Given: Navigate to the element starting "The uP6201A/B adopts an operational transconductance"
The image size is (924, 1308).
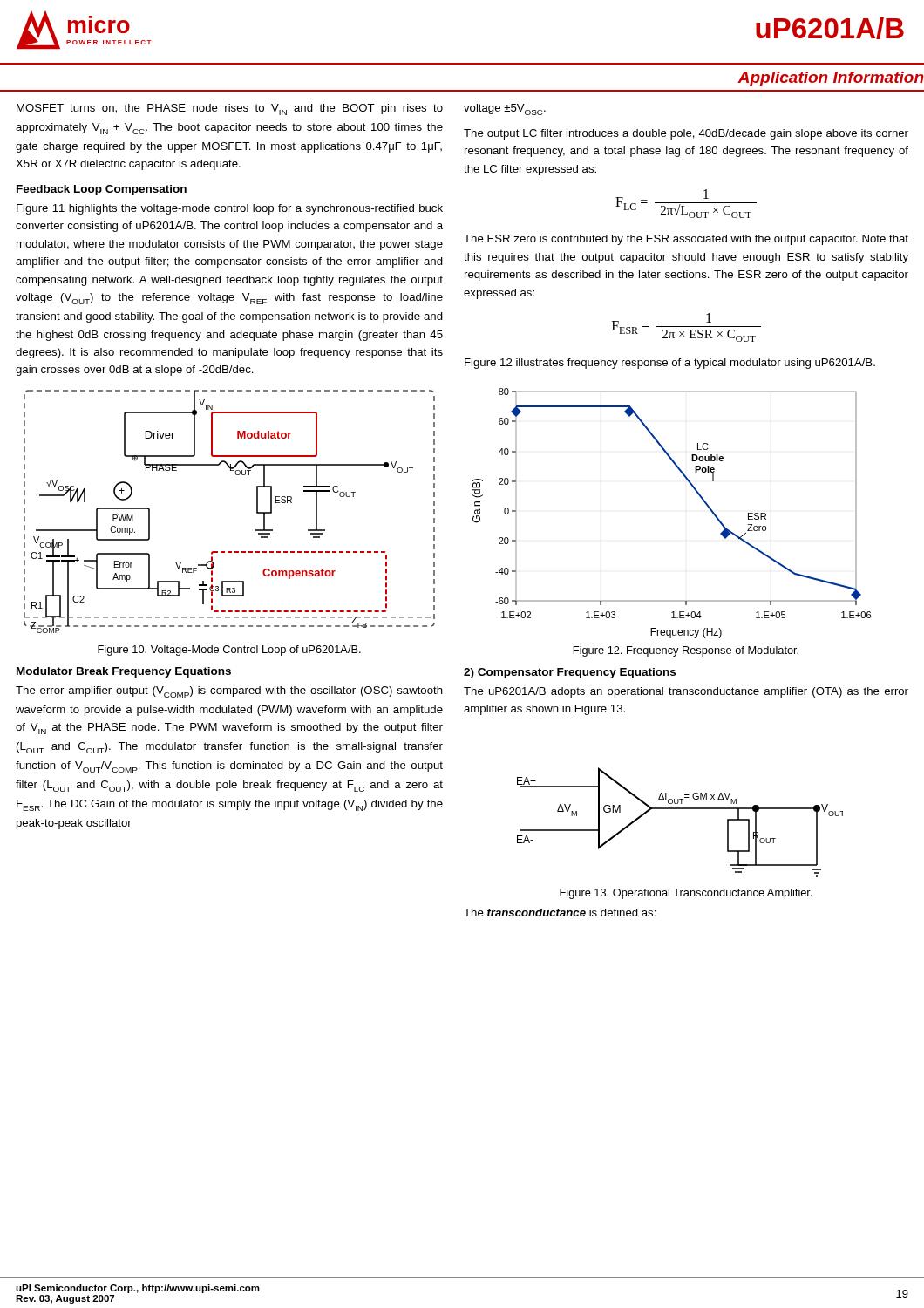Looking at the screenshot, I should [x=686, y=700].
